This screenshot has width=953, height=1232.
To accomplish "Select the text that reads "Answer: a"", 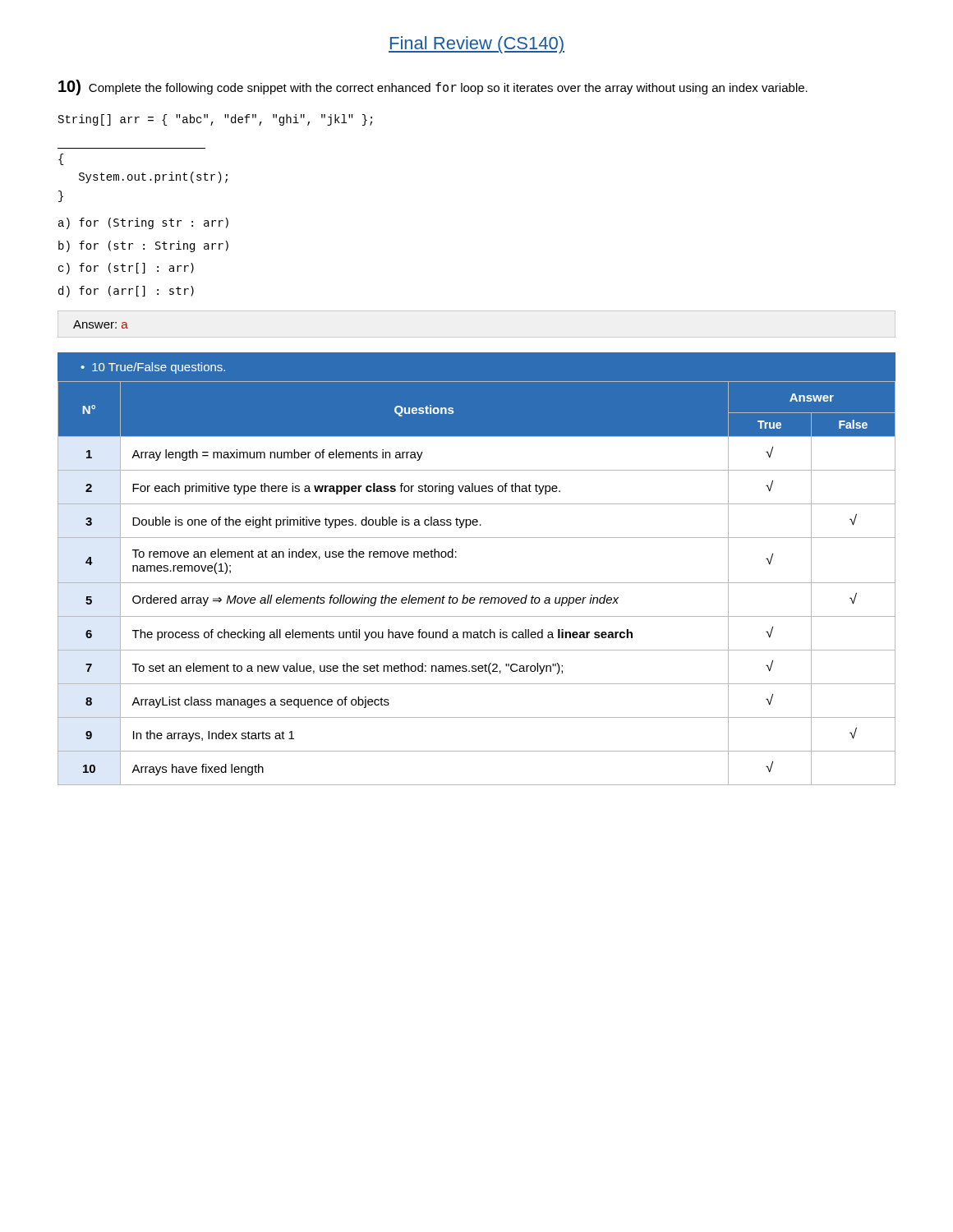I will pos(101,324).
